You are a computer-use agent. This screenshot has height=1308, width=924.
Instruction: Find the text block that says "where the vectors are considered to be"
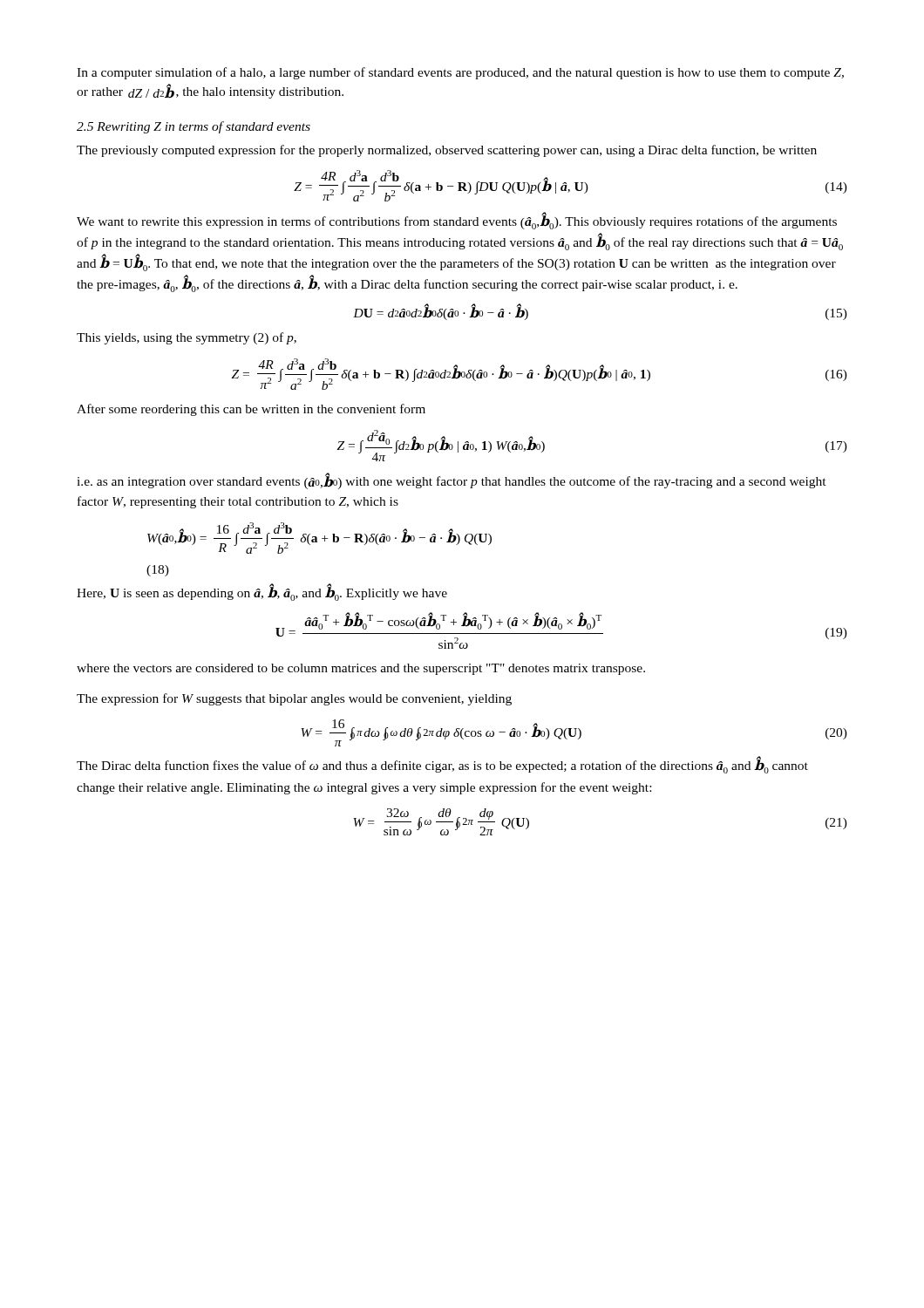[361, 668]
